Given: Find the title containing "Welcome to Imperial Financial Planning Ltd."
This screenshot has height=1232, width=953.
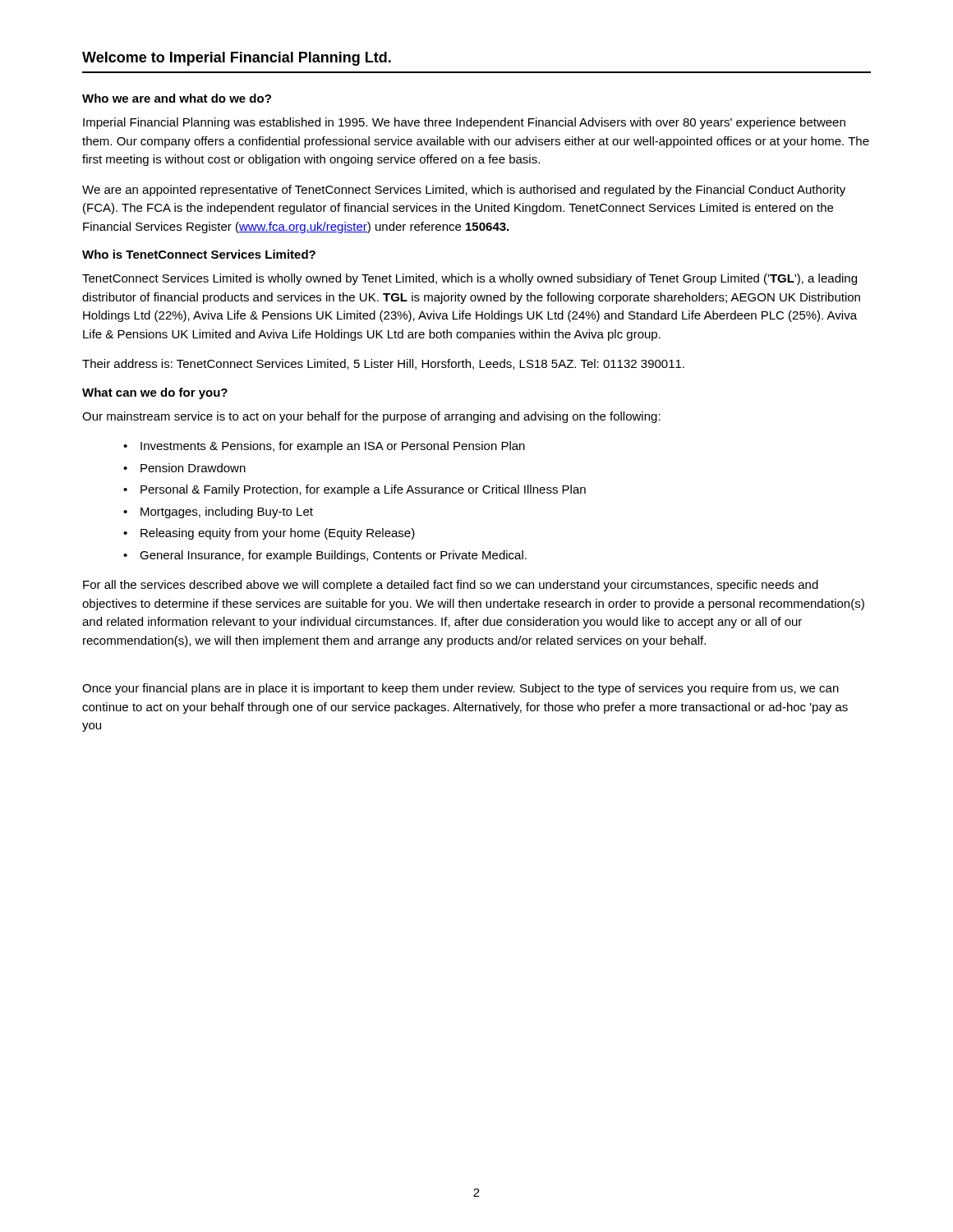Looking at the screenshot, I should tap(237, 59).
